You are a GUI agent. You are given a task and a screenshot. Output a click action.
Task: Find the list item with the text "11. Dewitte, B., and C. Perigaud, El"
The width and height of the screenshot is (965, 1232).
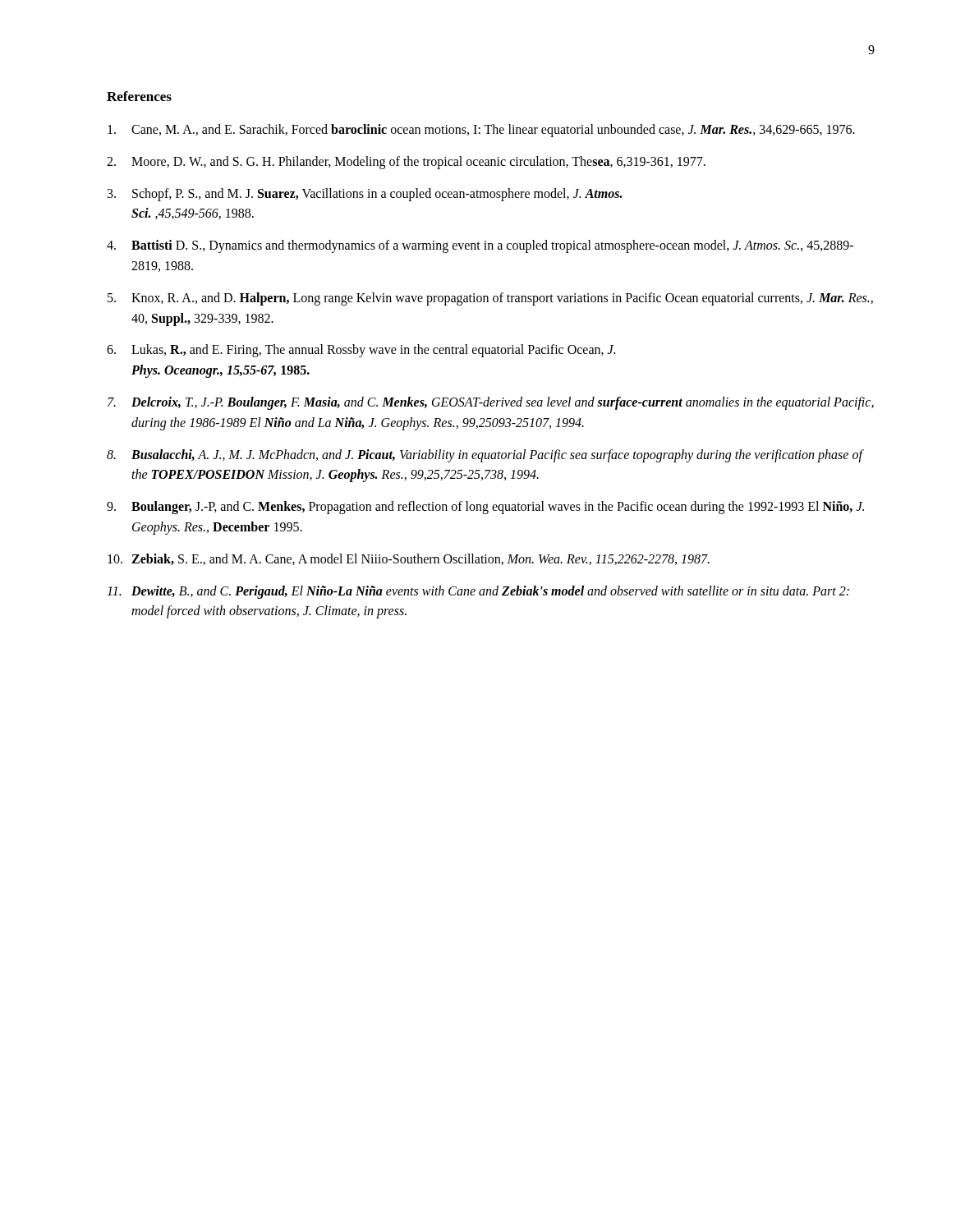click(491, 602)
